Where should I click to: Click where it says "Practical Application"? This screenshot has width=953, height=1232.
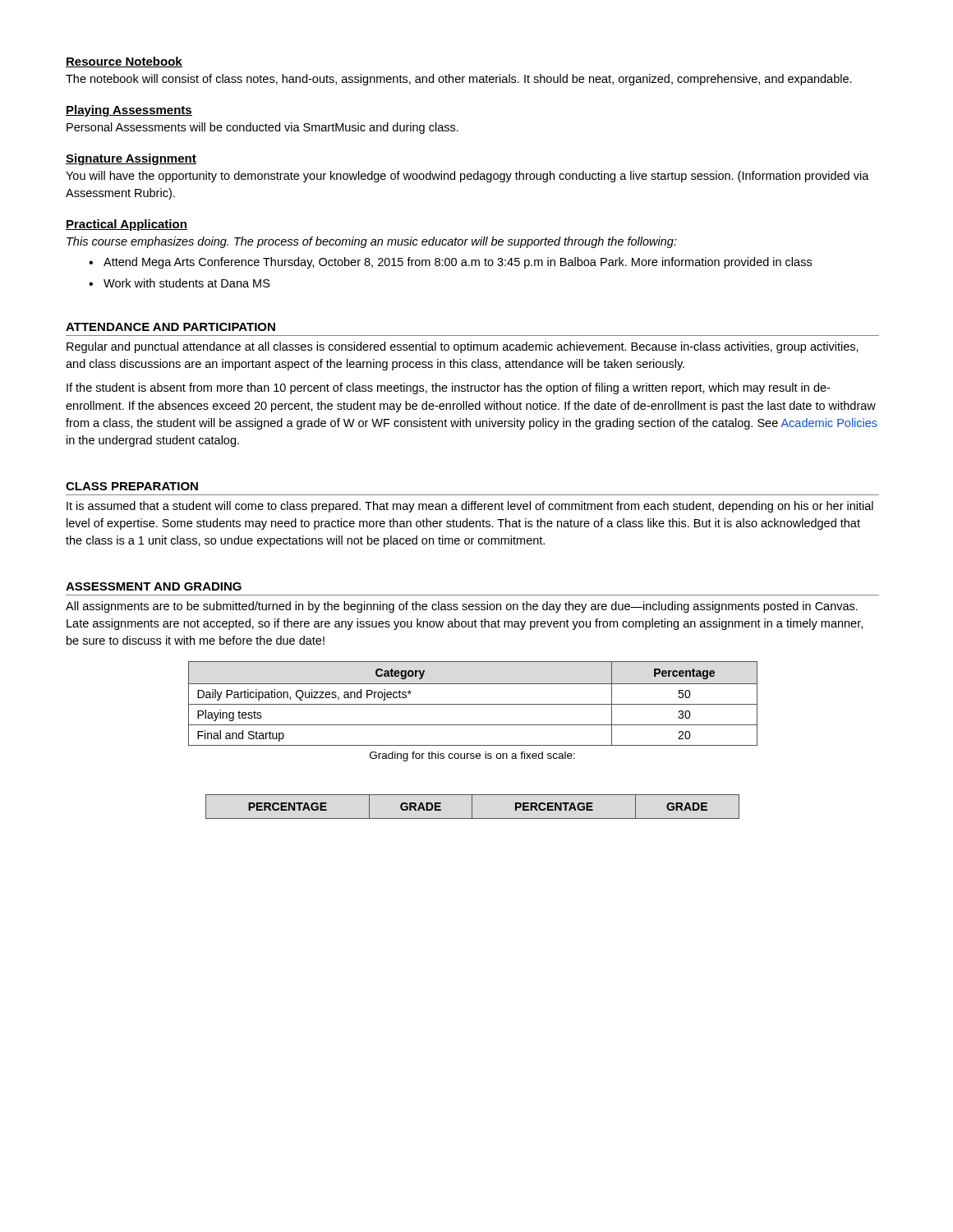(126, 224)
